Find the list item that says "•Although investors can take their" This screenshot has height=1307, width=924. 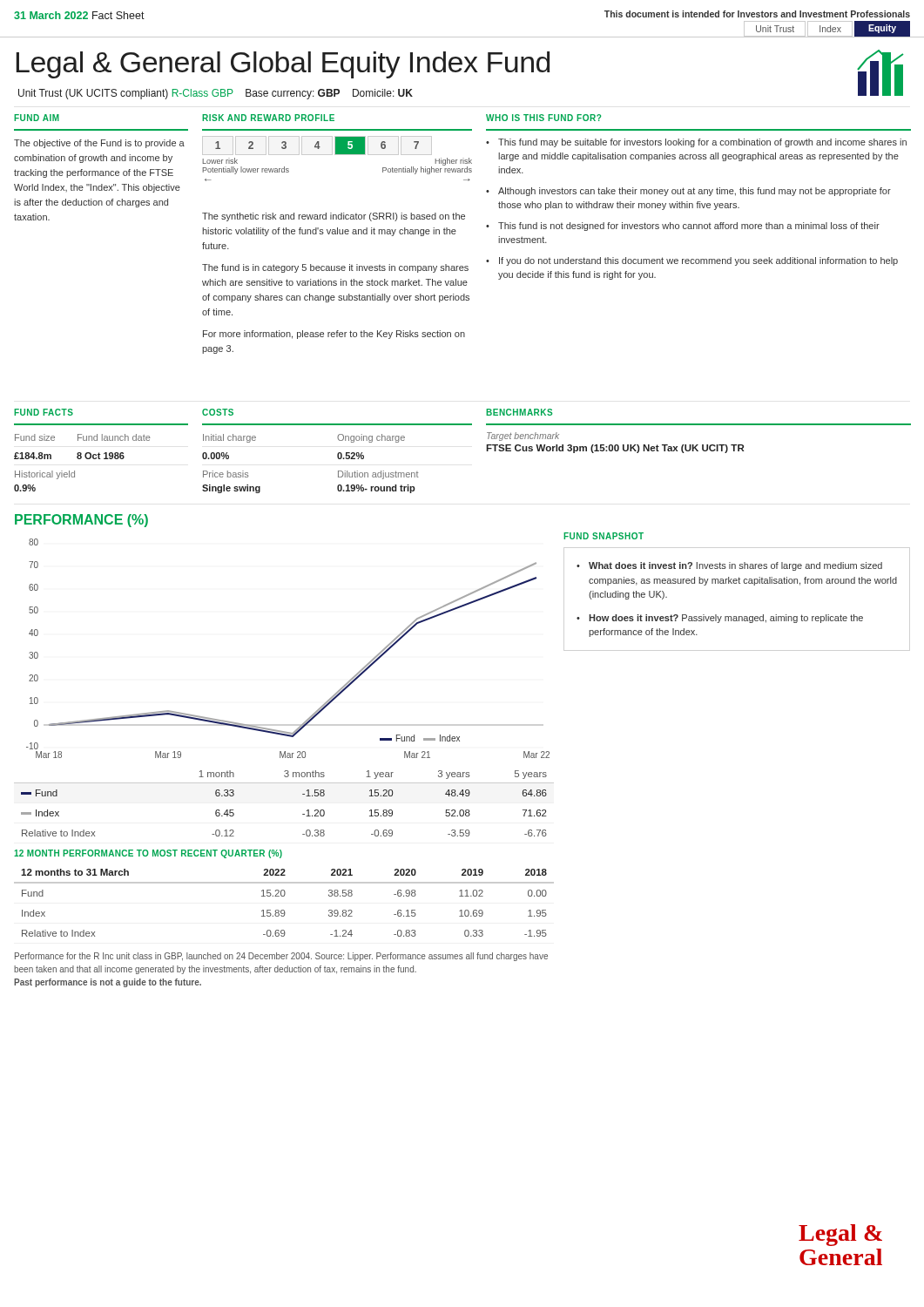(688, 197)
